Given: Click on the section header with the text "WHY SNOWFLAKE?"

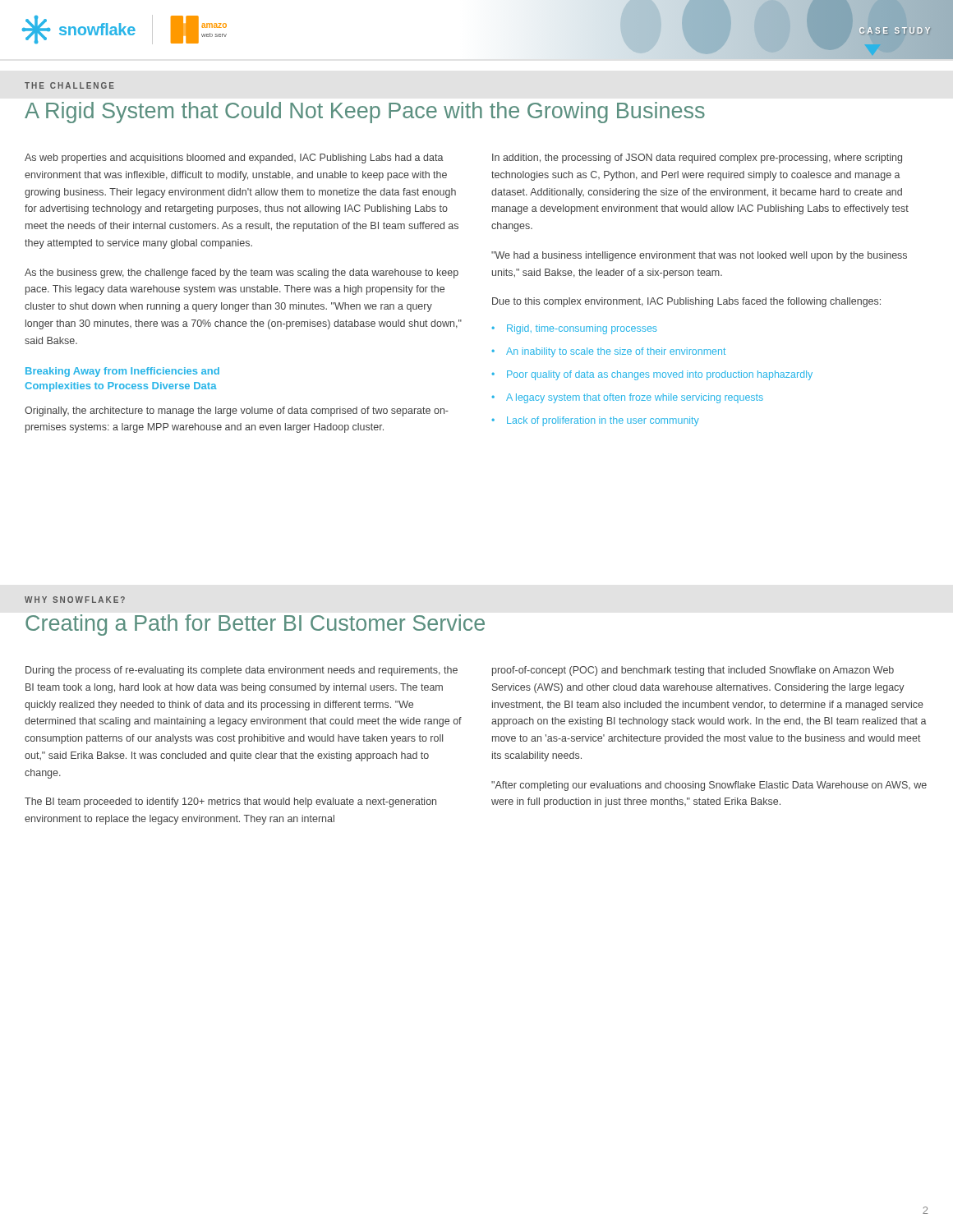Looking at the screenshot, I should 76,600.
